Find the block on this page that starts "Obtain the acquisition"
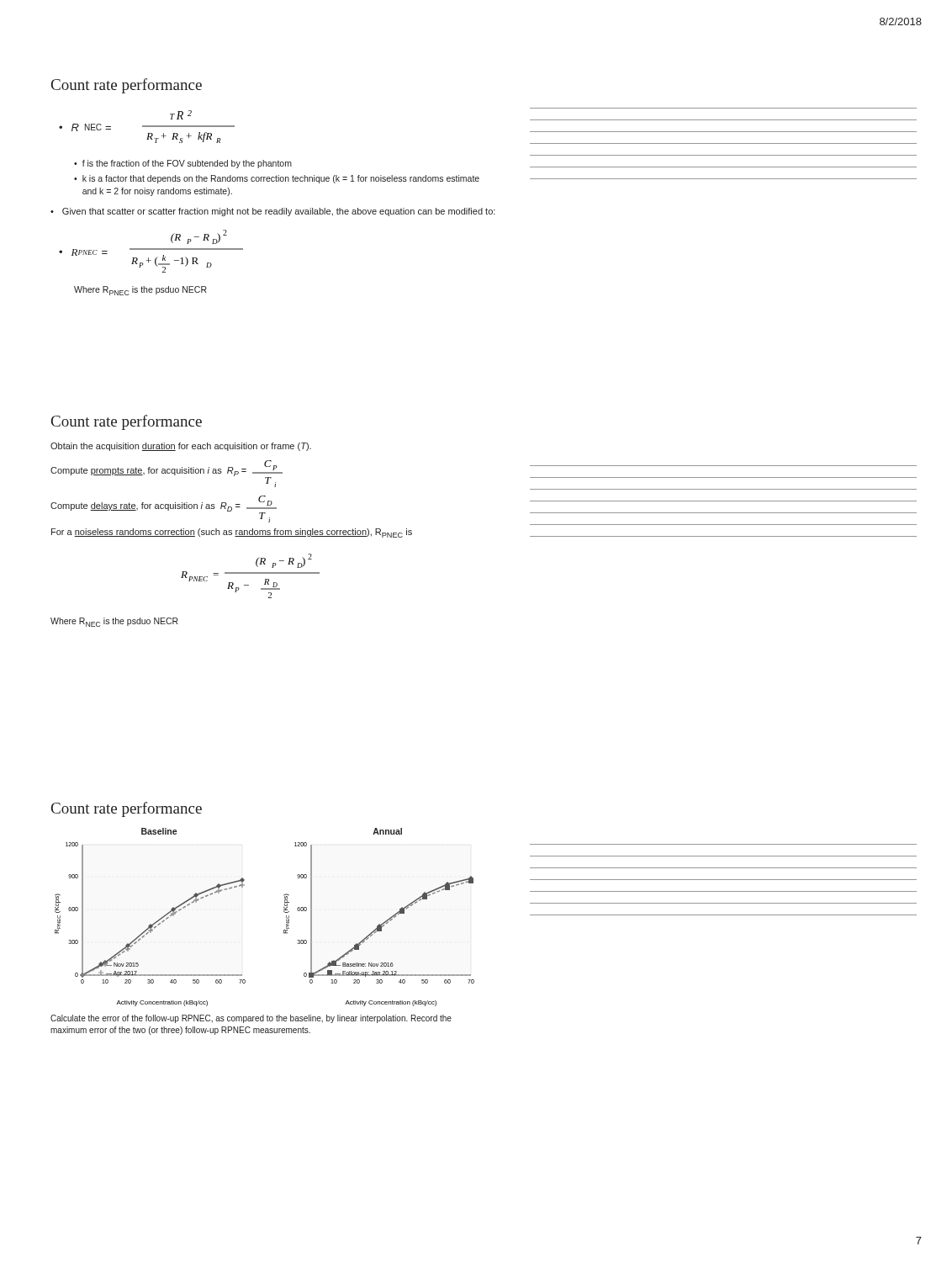 (181, 446)
